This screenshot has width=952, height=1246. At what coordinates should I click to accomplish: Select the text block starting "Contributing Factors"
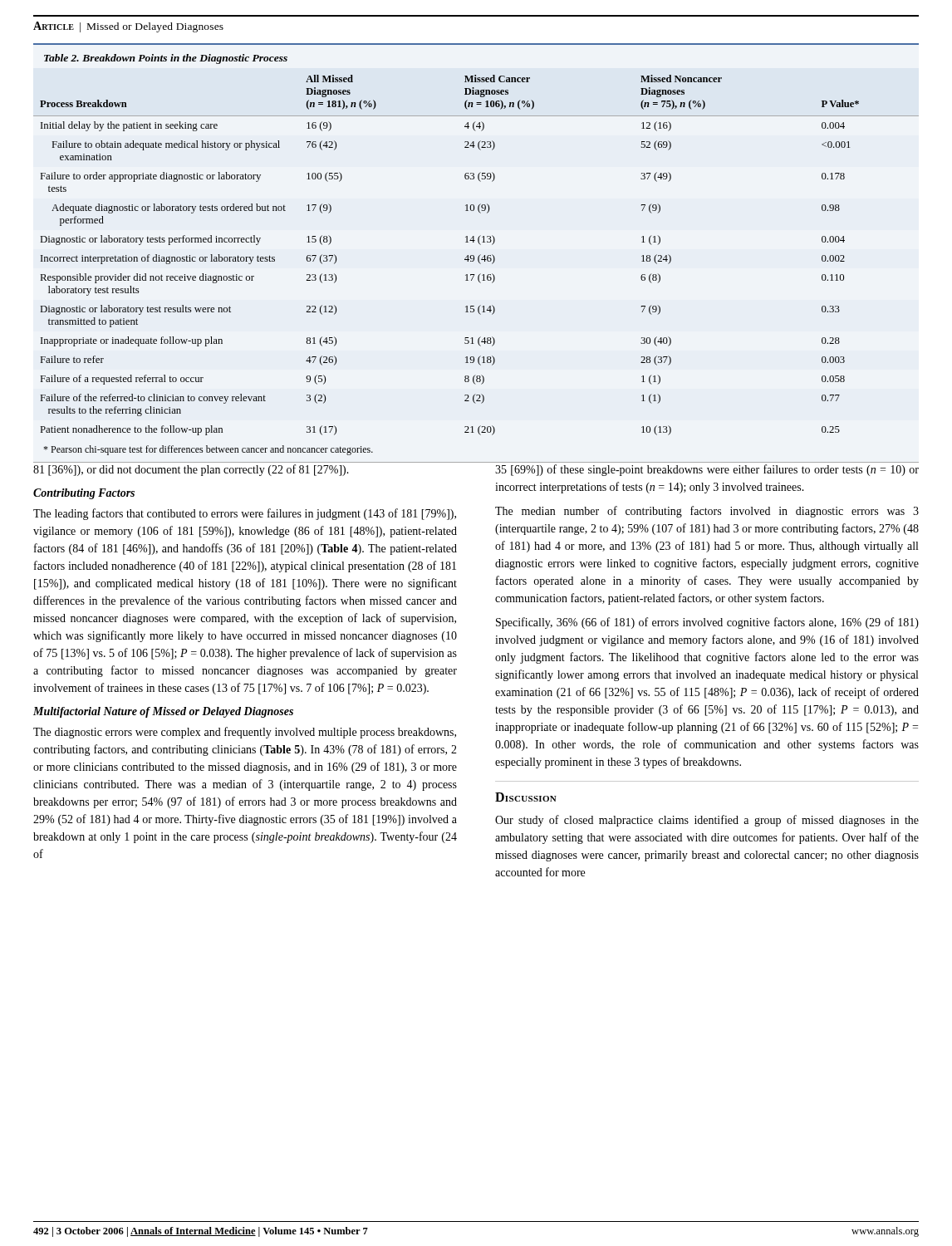tap(84, 493)
